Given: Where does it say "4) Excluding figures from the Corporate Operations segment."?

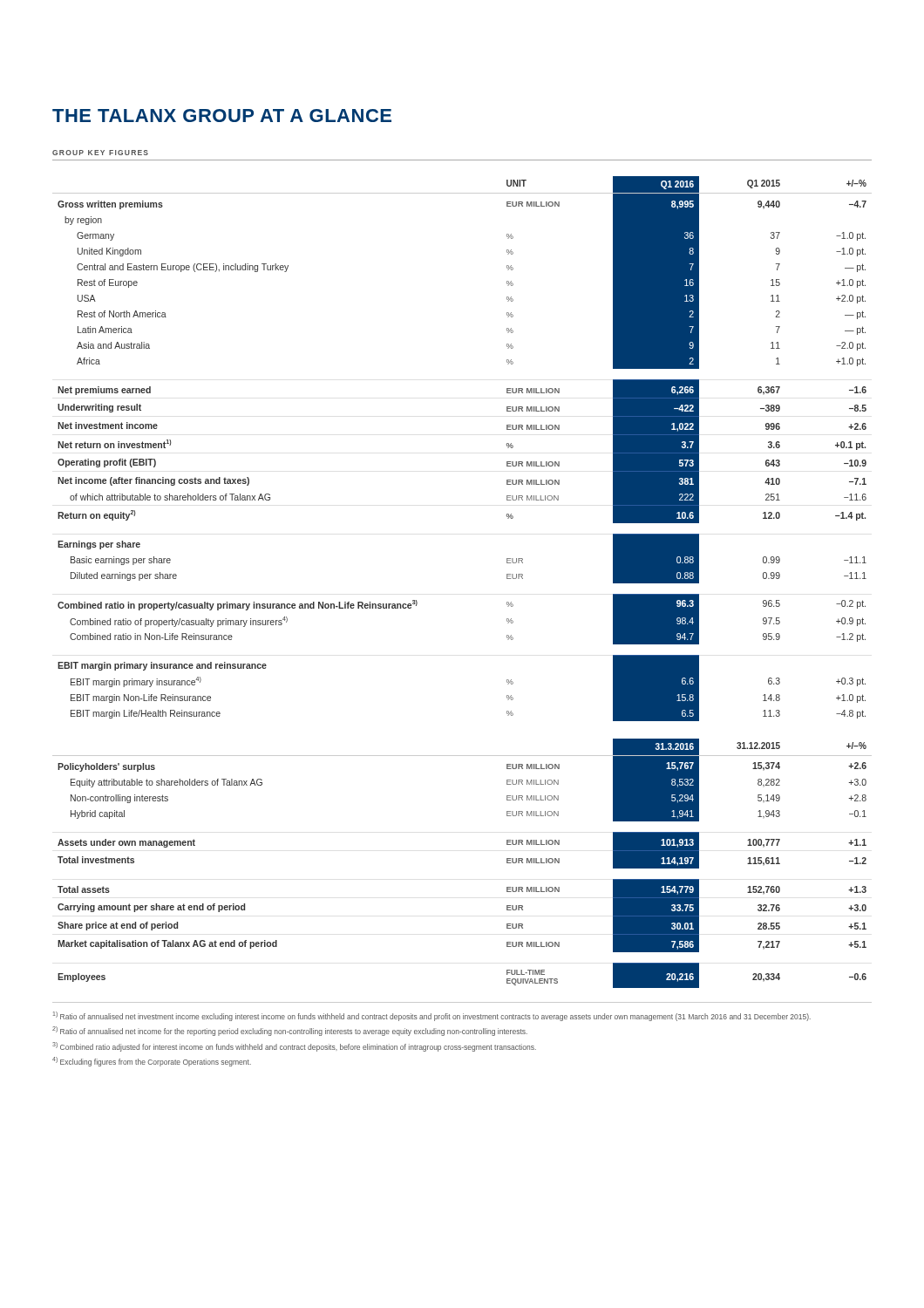Looking at the screenshot, I should point(152,1061).
